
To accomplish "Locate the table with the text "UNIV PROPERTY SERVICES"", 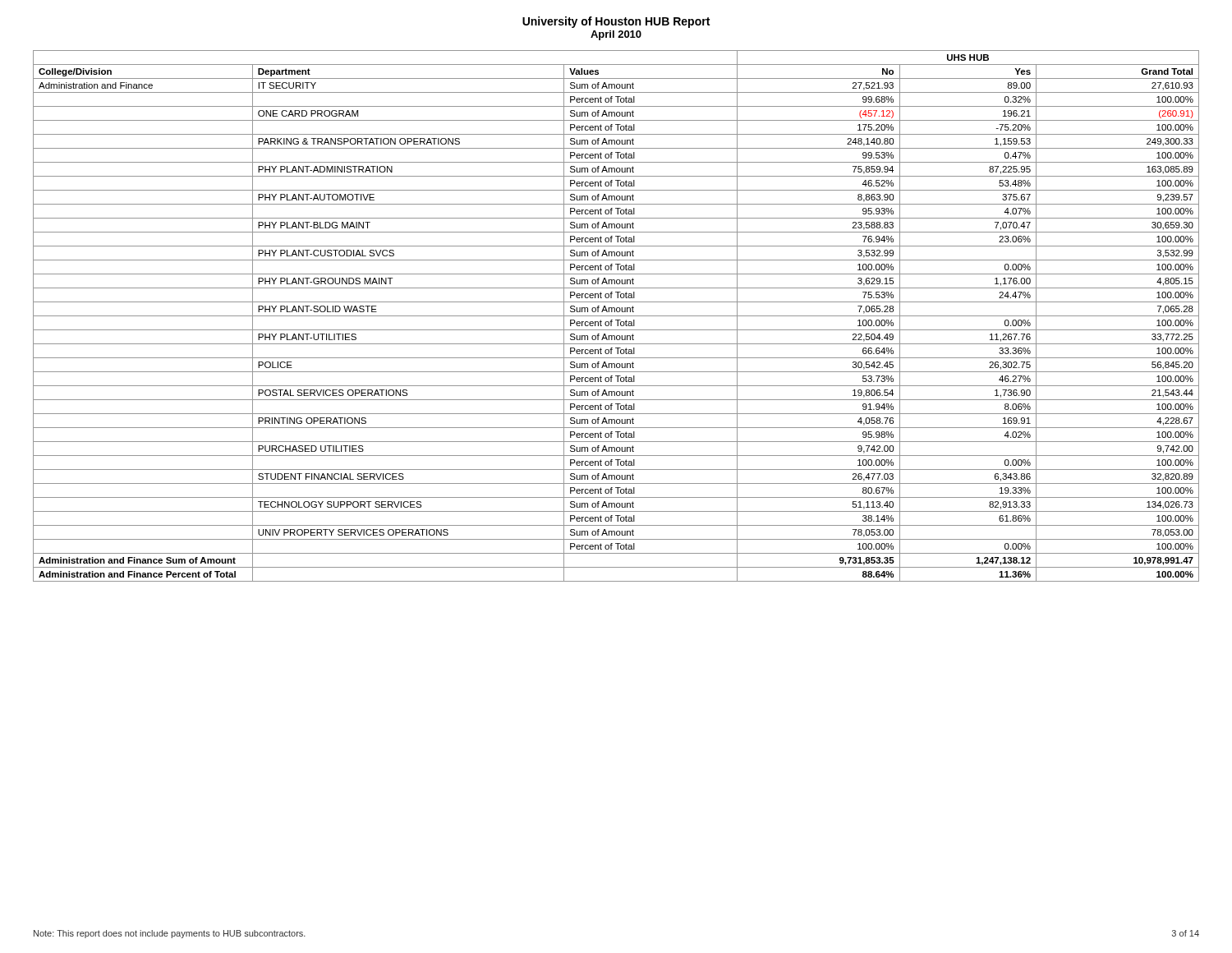I will point(616,316).
